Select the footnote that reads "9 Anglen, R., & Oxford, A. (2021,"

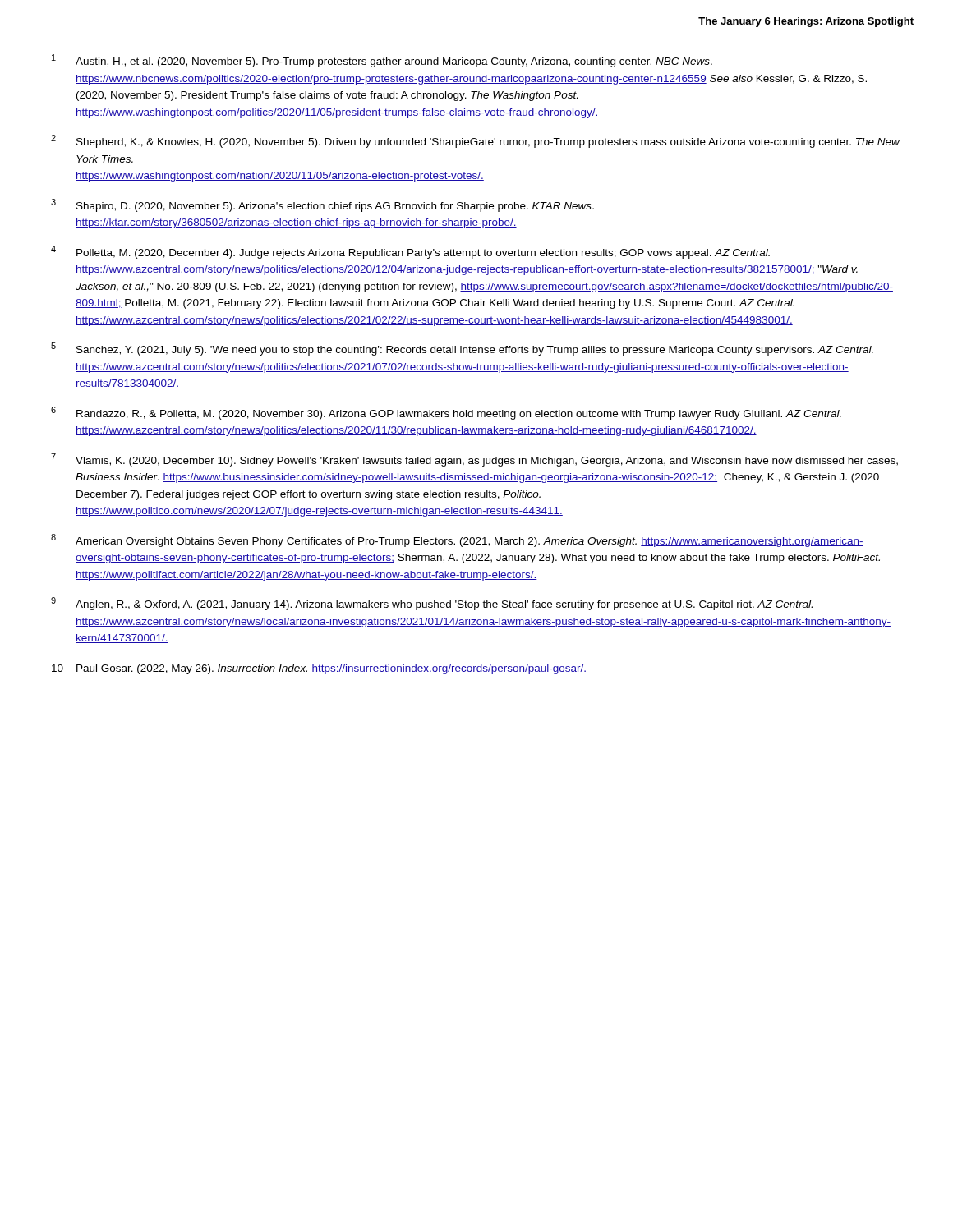[x=476, y=622]
